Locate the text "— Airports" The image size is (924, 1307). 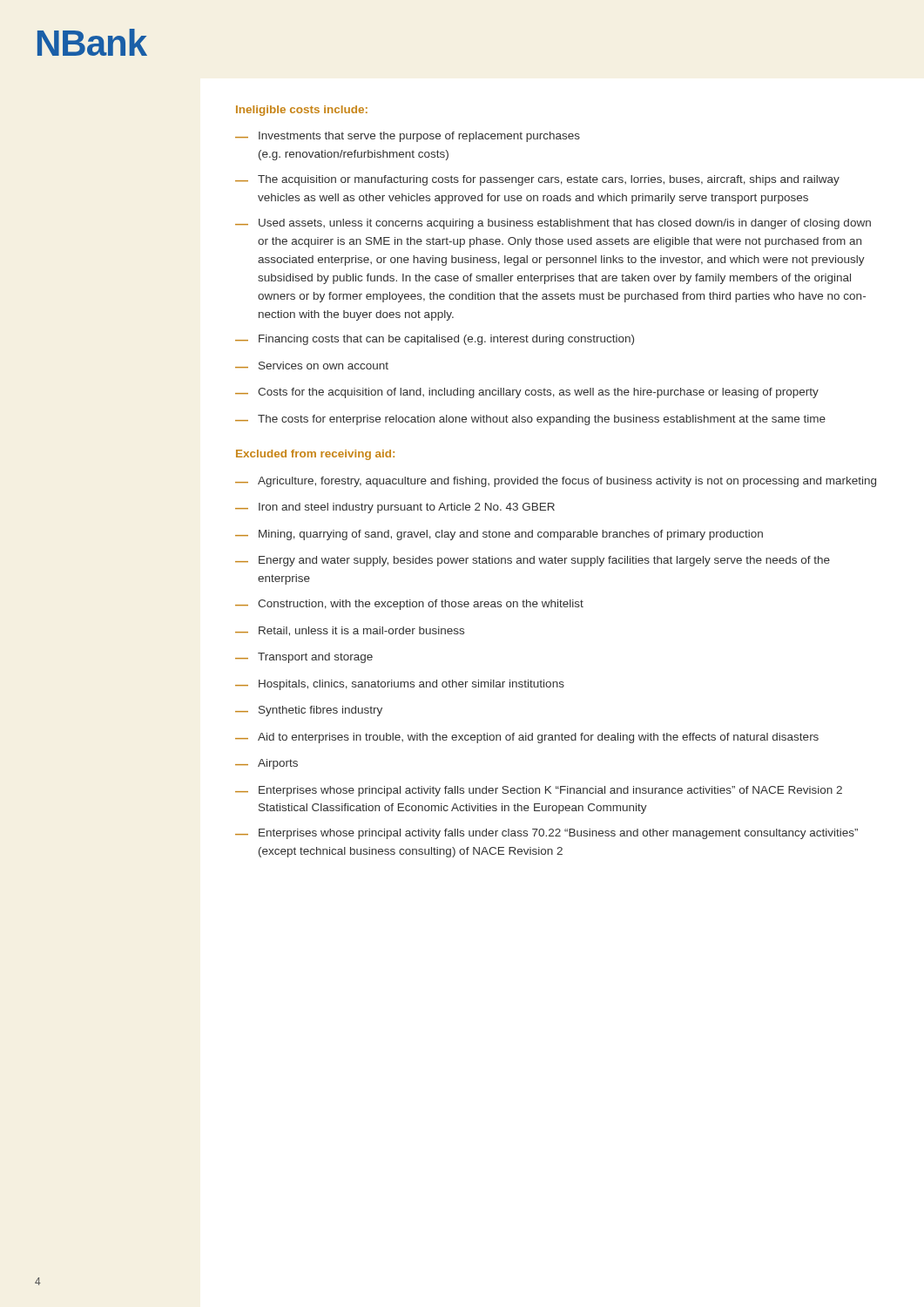(266, 764)
